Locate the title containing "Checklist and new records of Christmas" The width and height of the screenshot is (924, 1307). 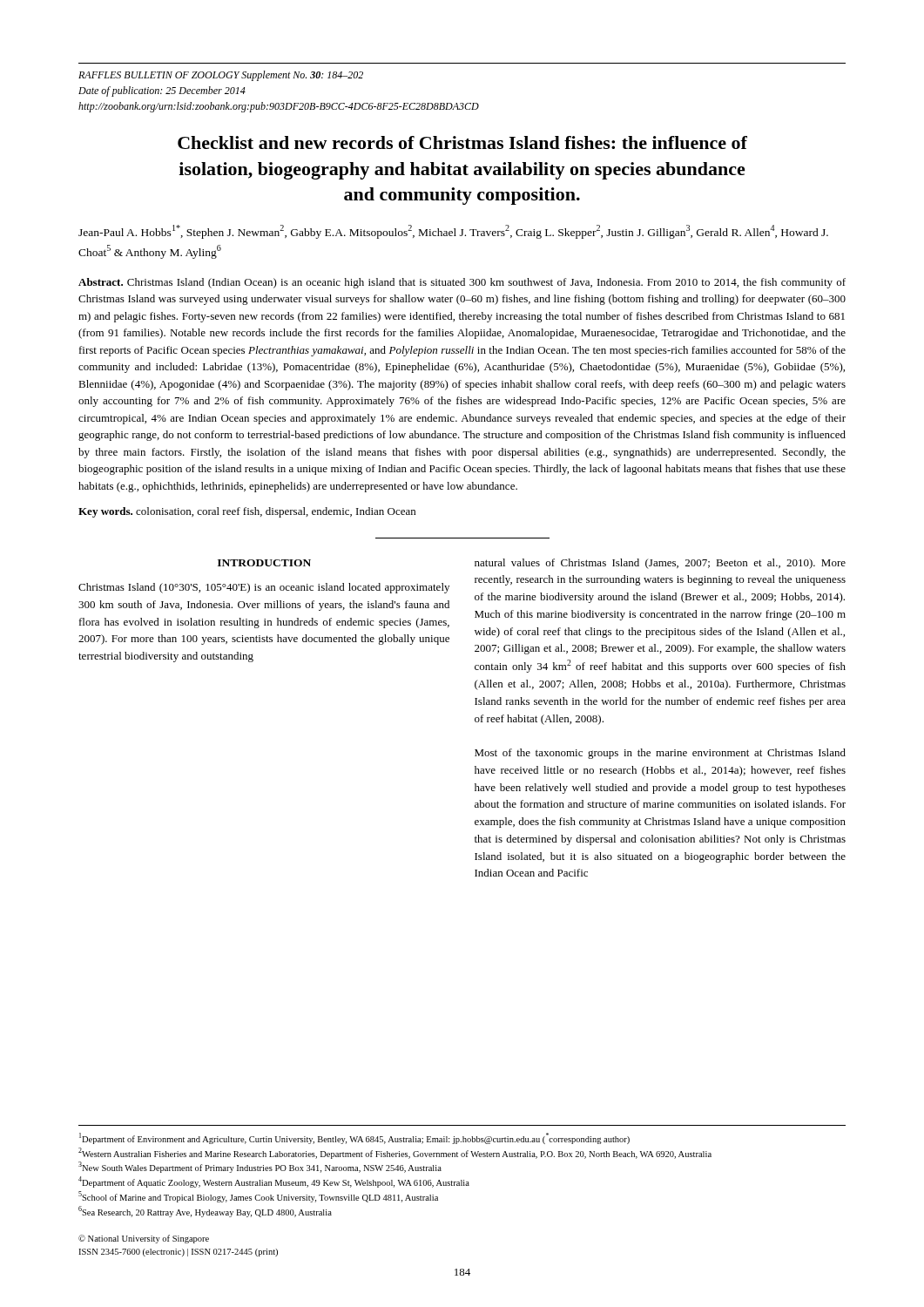click(x=462, y=169)
